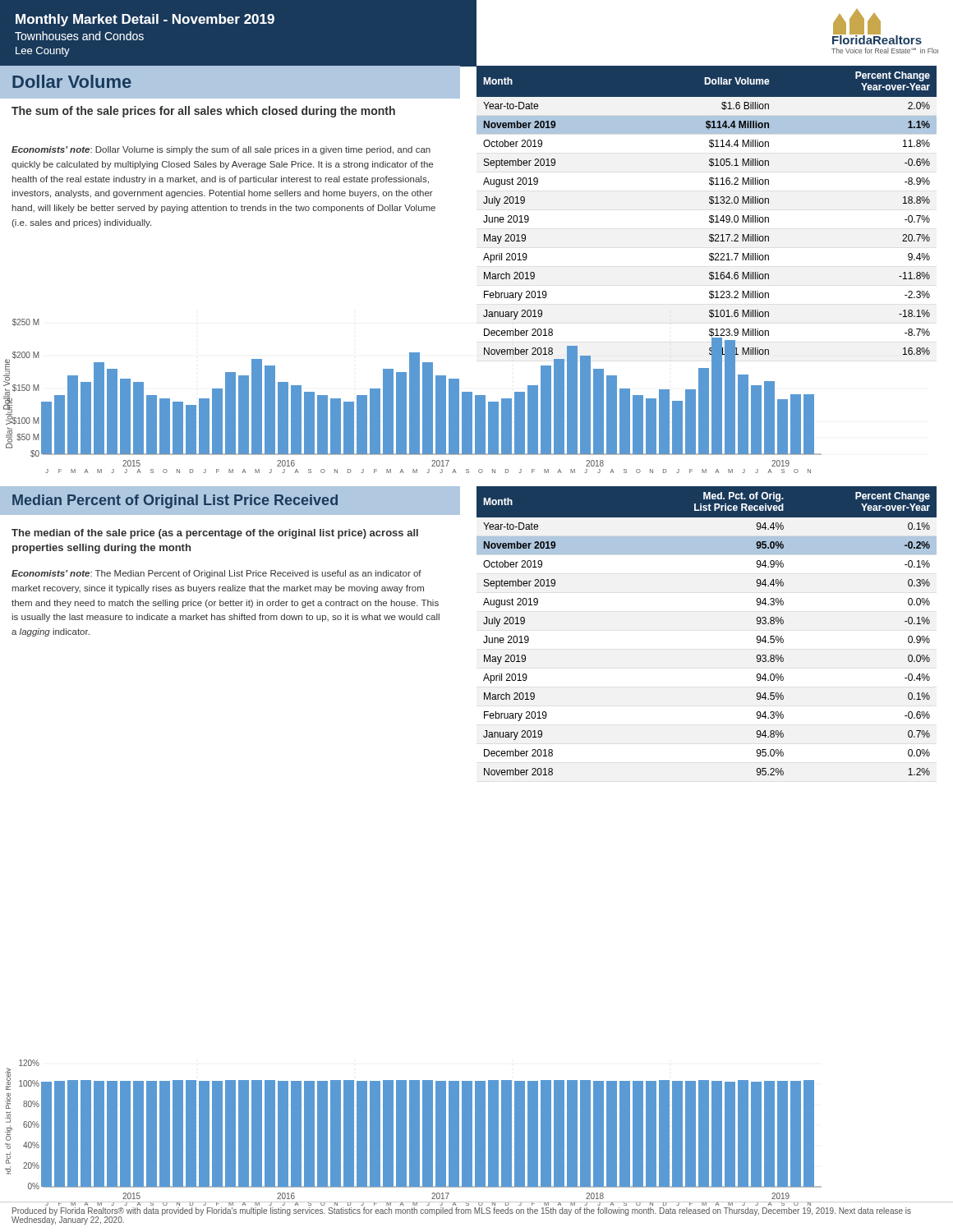Viewport: 953px width, 1232px height.
Task: Find the text block containing "The median of the sale price (as"
Action: (x=215, y=540)
